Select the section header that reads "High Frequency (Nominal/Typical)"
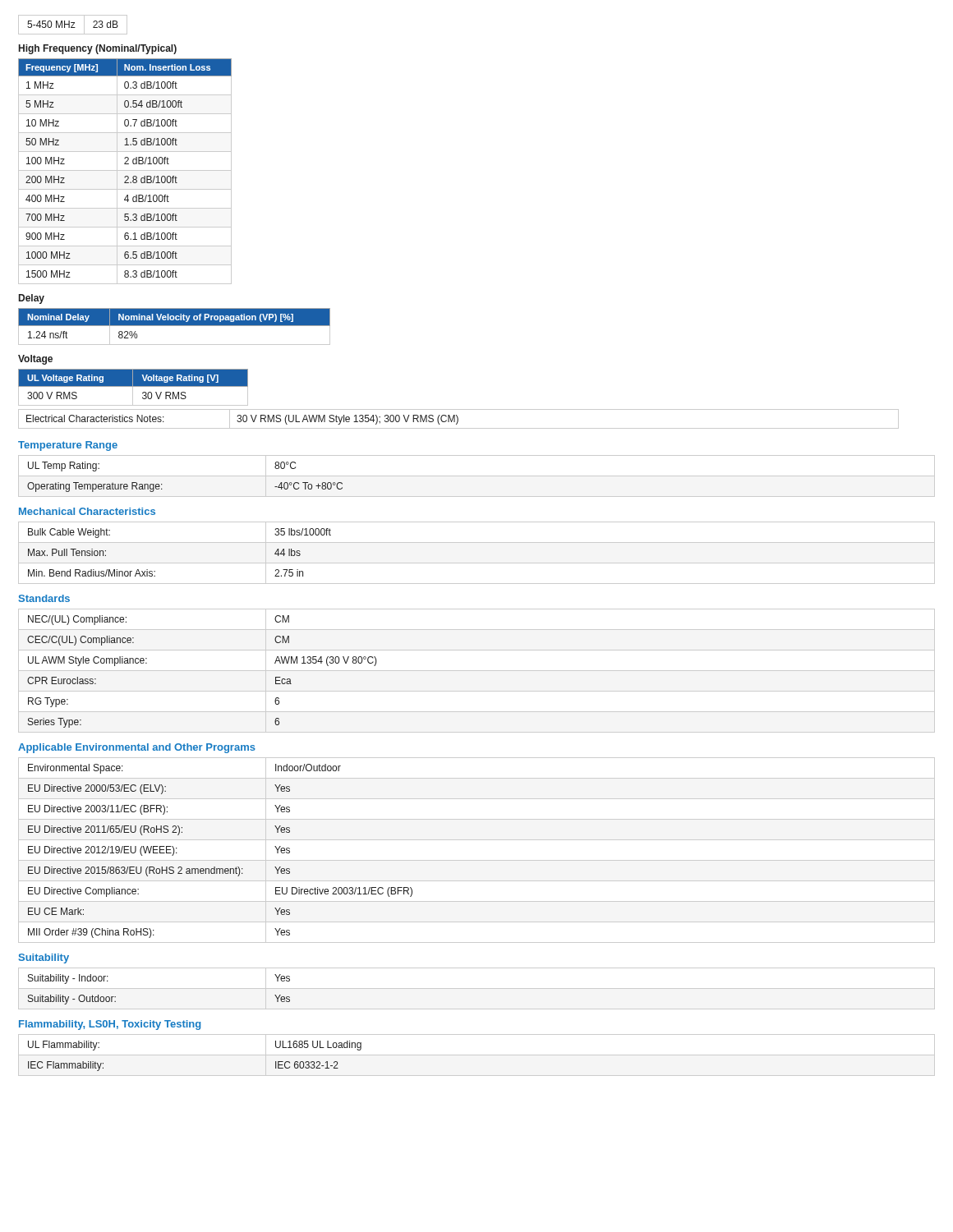Viewport: 953px width, 1232px height. [97, 48]
